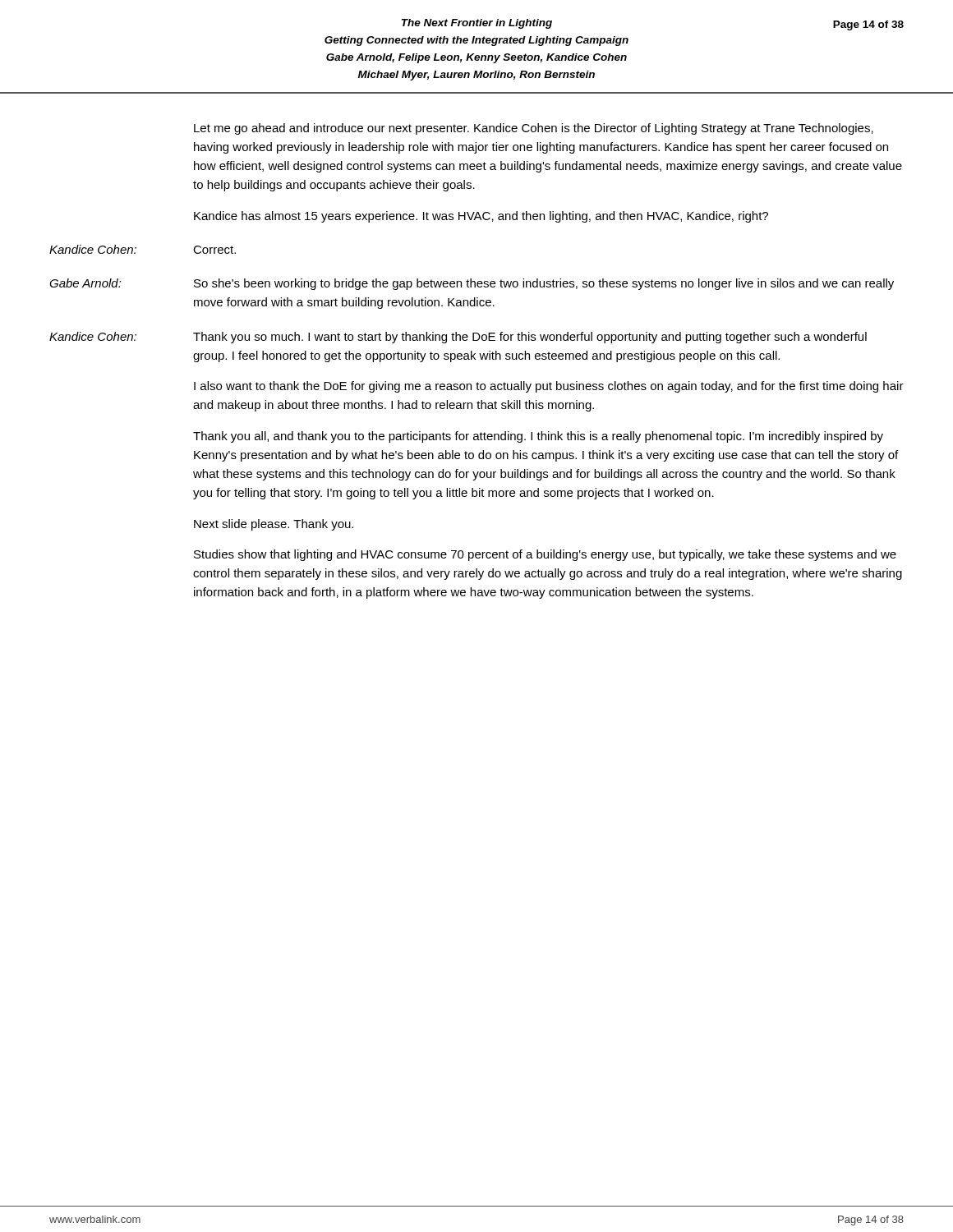Point to the block beginning "Kandice Cohen: Thank"
Screen dimensions: 1232x953
tap(476, 464)
